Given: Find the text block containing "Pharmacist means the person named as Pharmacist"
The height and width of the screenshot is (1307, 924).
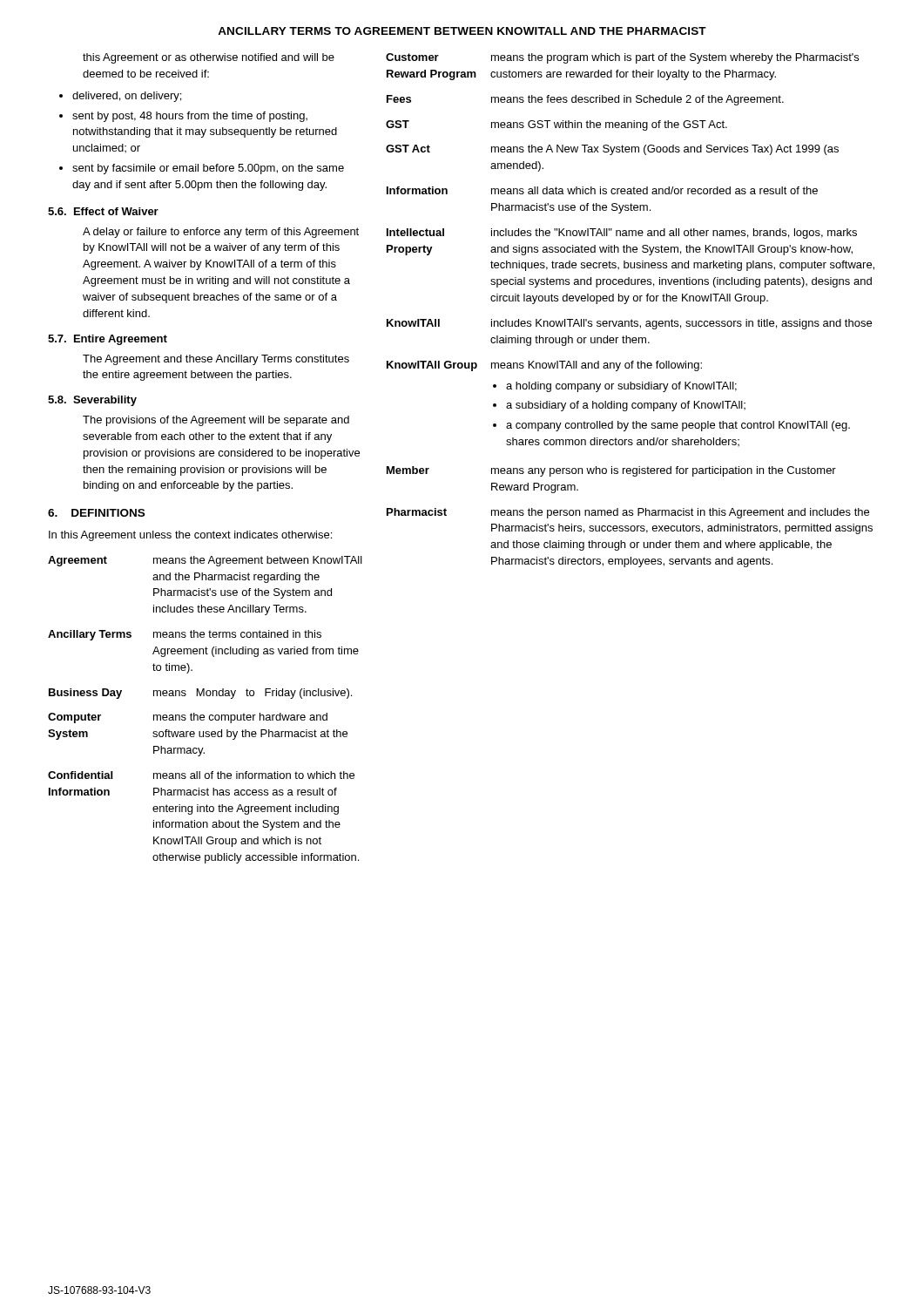Looking at the screenshot, I should [631, 537].
